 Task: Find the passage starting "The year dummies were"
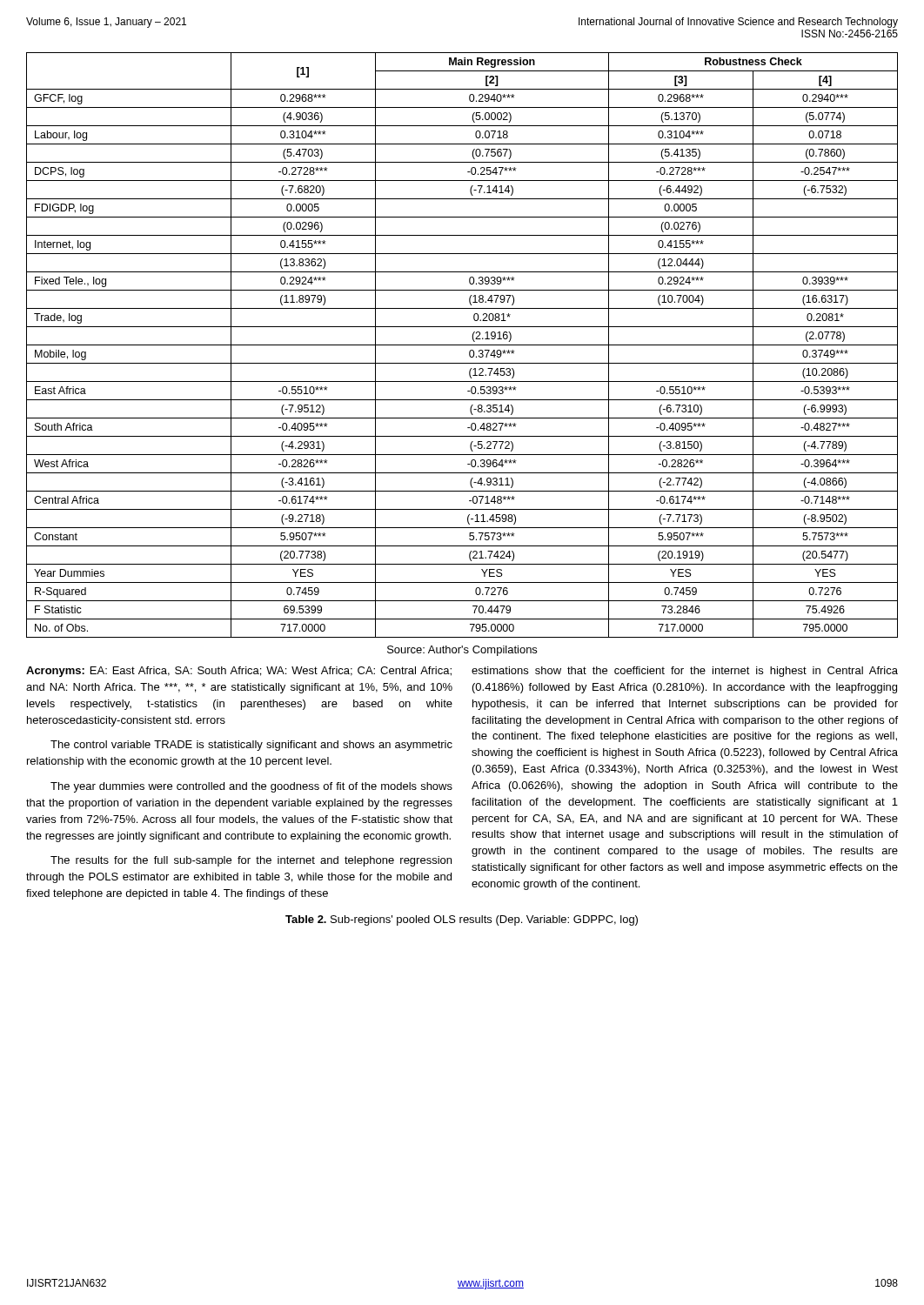[x=239, y=811]
